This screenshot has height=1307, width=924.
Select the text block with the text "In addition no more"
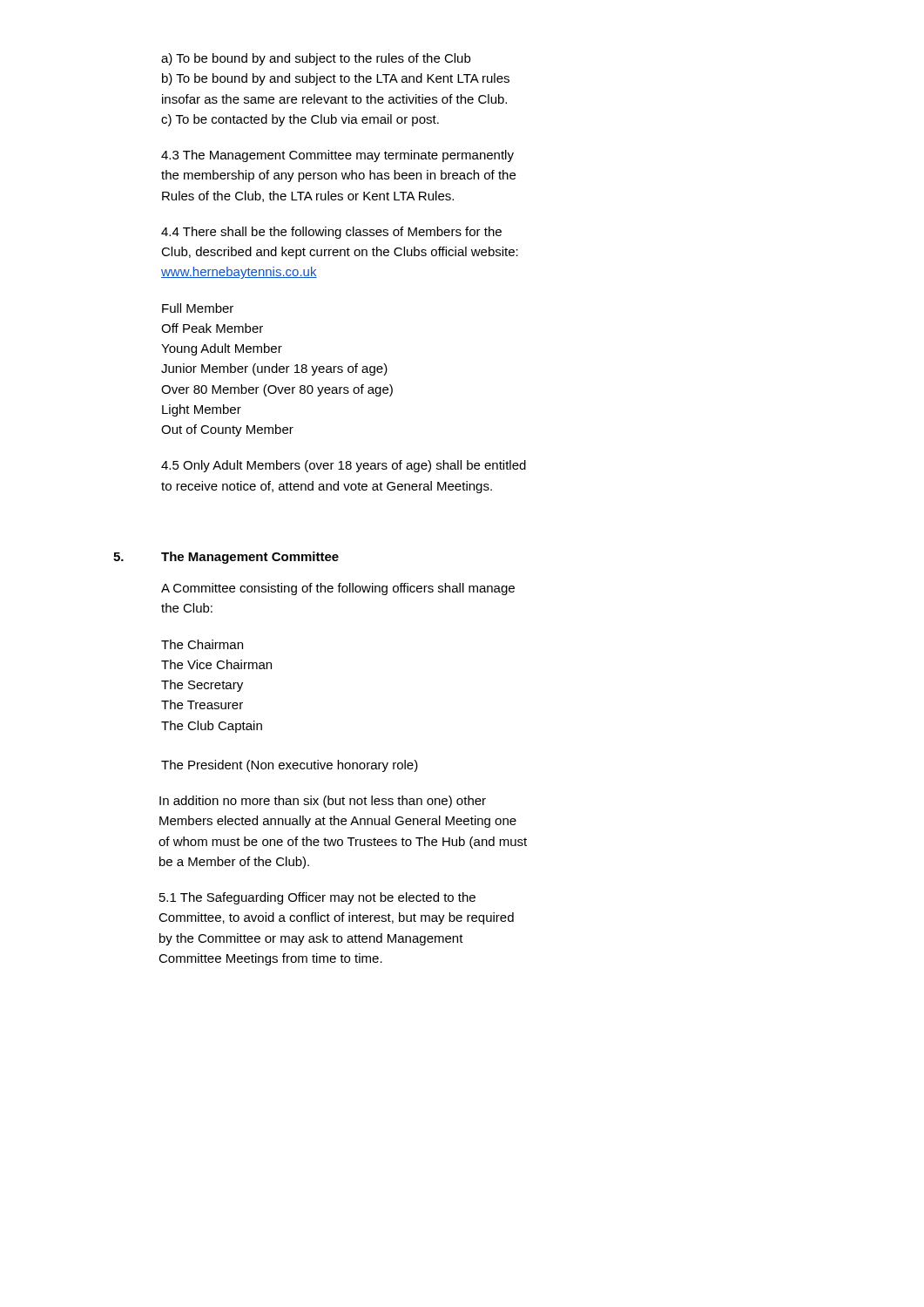(343, 831)
